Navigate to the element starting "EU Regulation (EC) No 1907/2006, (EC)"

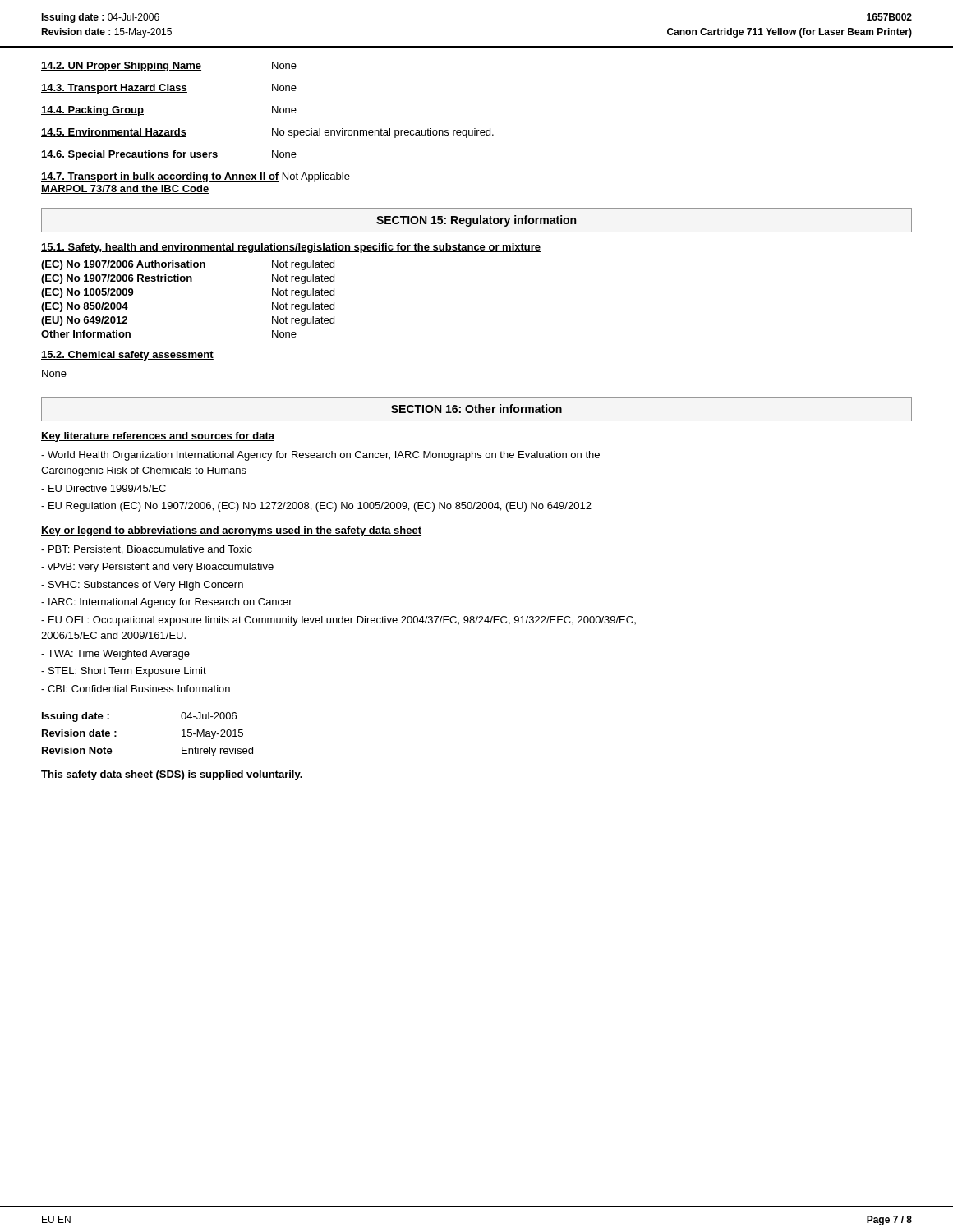[316, 505]
